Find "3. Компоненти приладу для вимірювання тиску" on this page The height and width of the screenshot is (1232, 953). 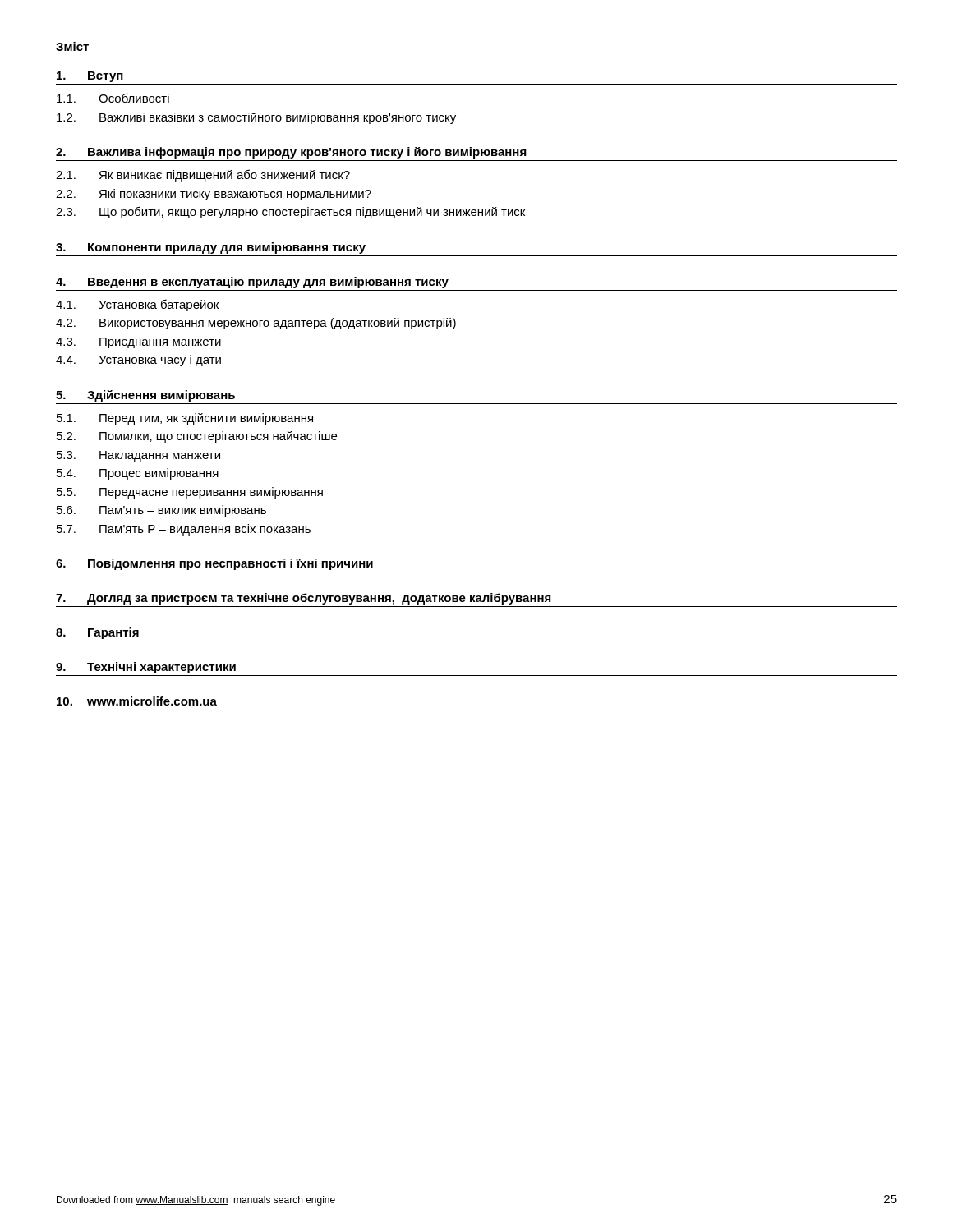coord(211,246)
